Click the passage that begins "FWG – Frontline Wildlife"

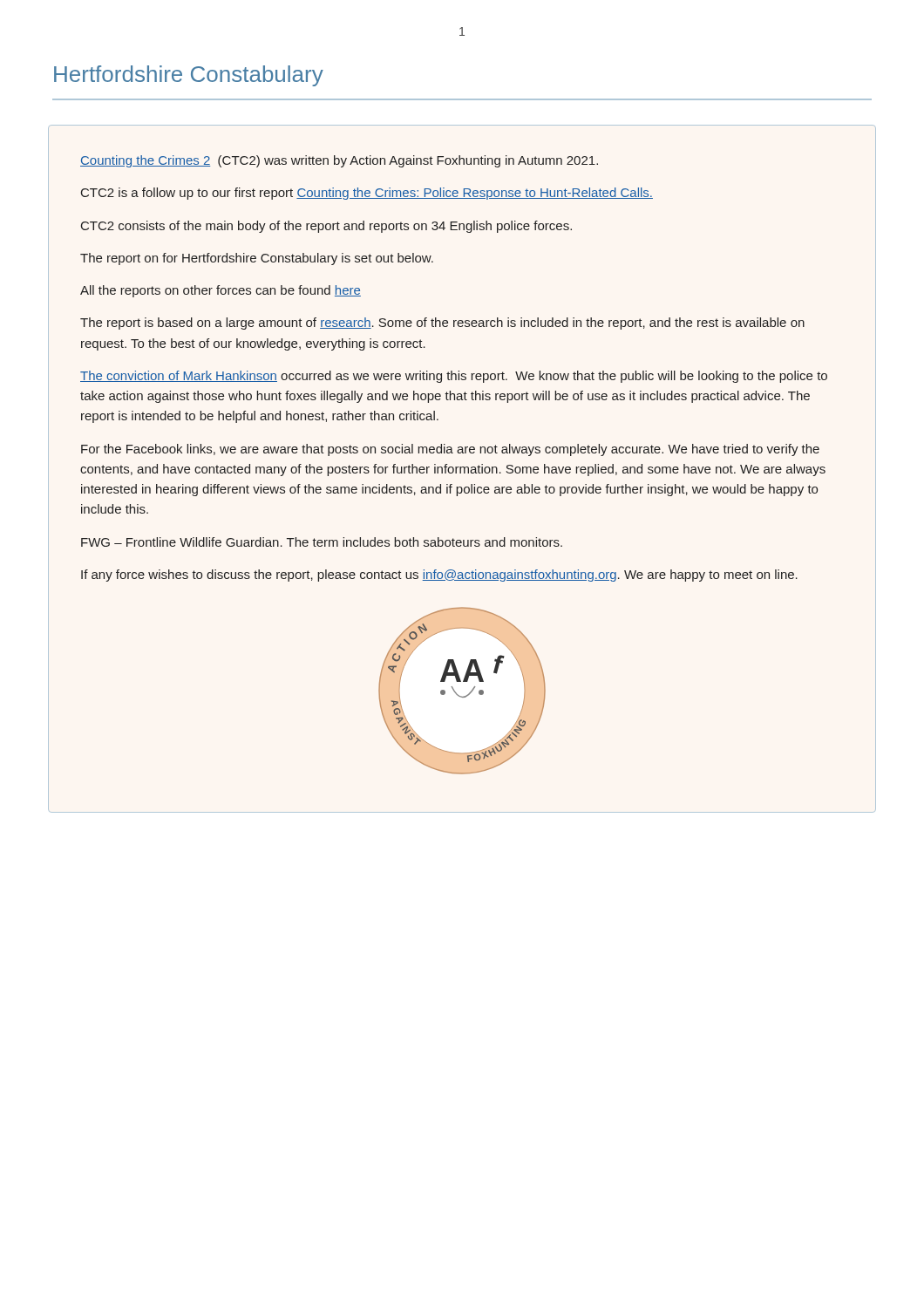point(322,542)
